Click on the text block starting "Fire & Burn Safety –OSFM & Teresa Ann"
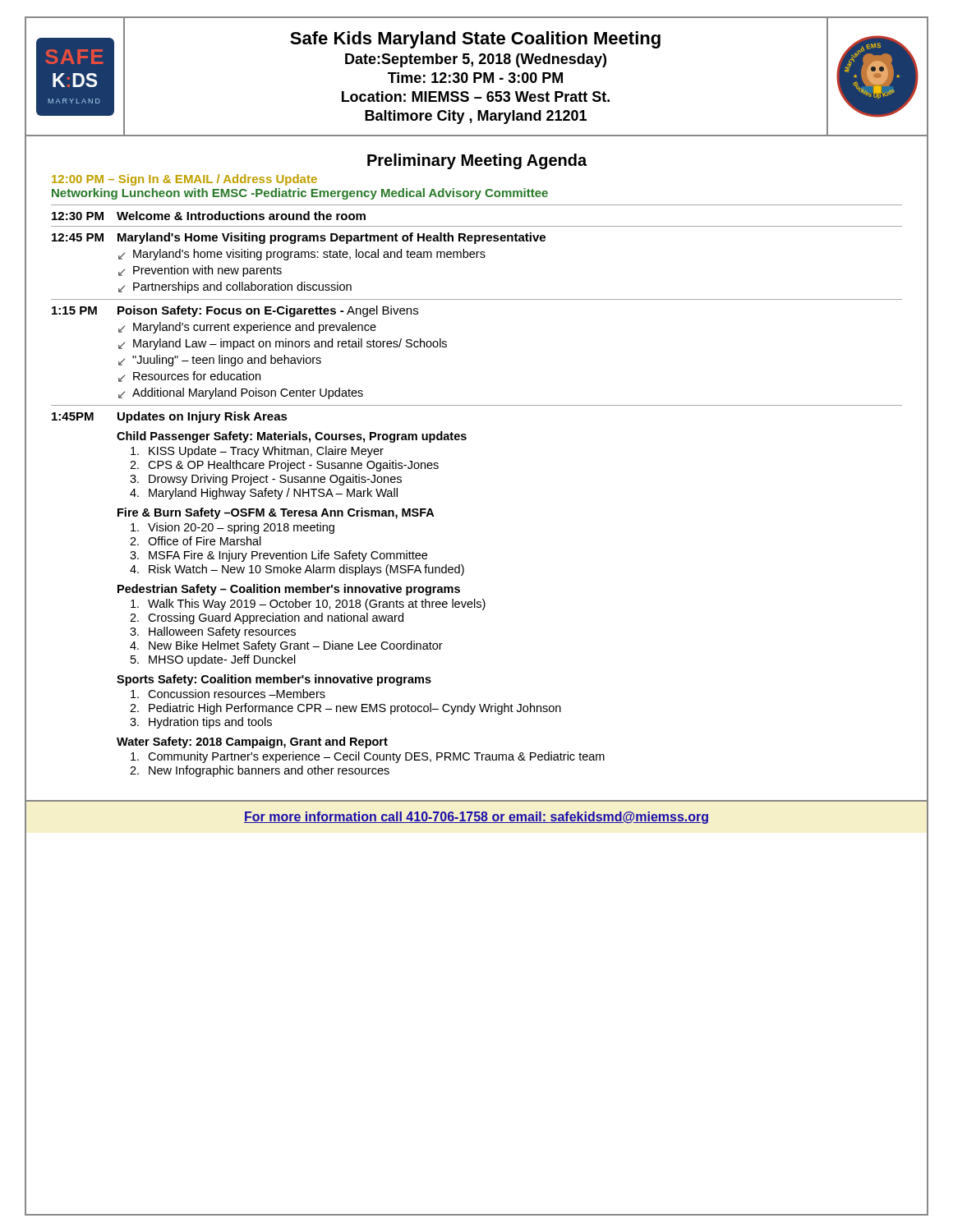953x1232 pixels. (276, 513)
